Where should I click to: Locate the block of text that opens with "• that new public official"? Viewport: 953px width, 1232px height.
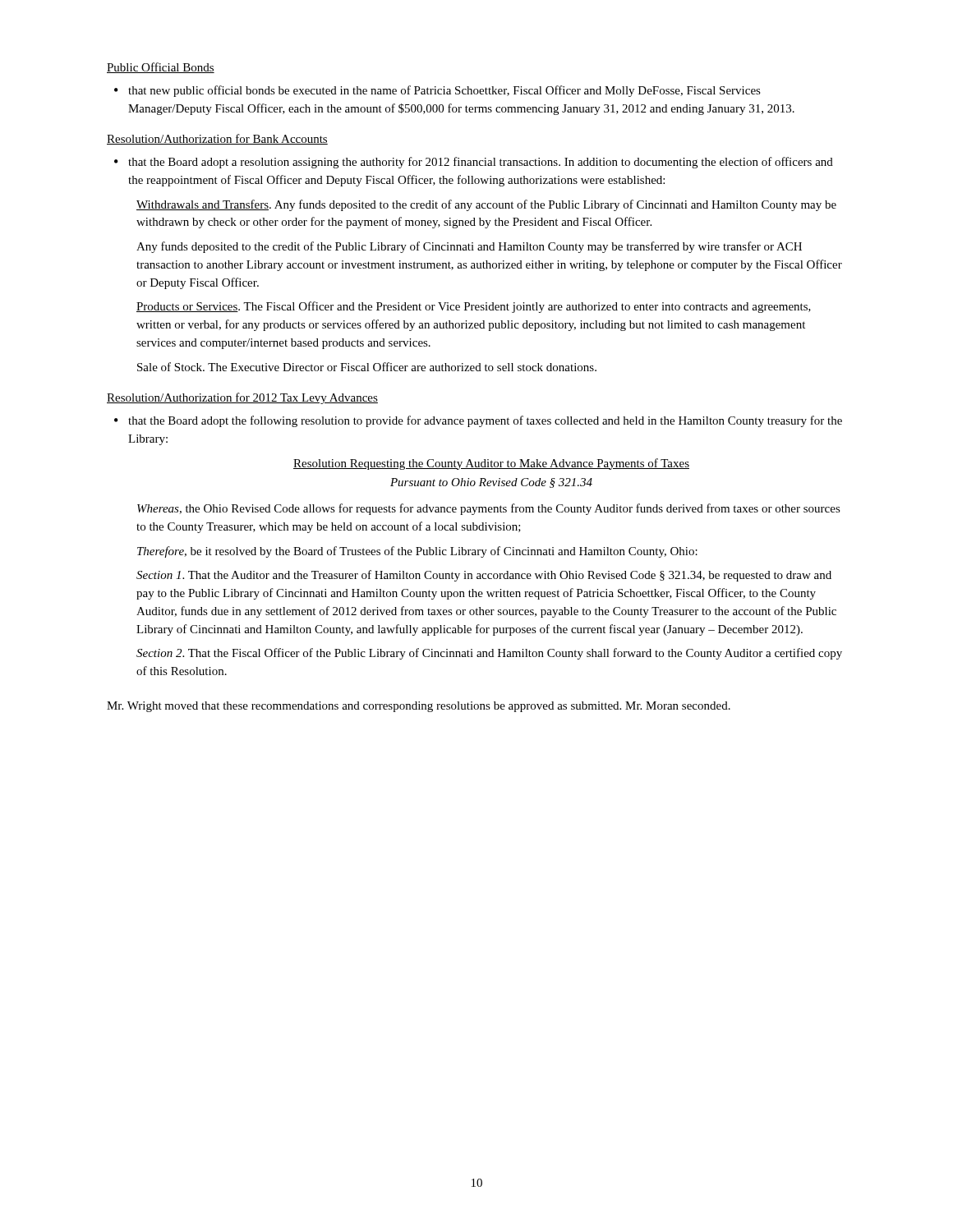tap(480, 100)
